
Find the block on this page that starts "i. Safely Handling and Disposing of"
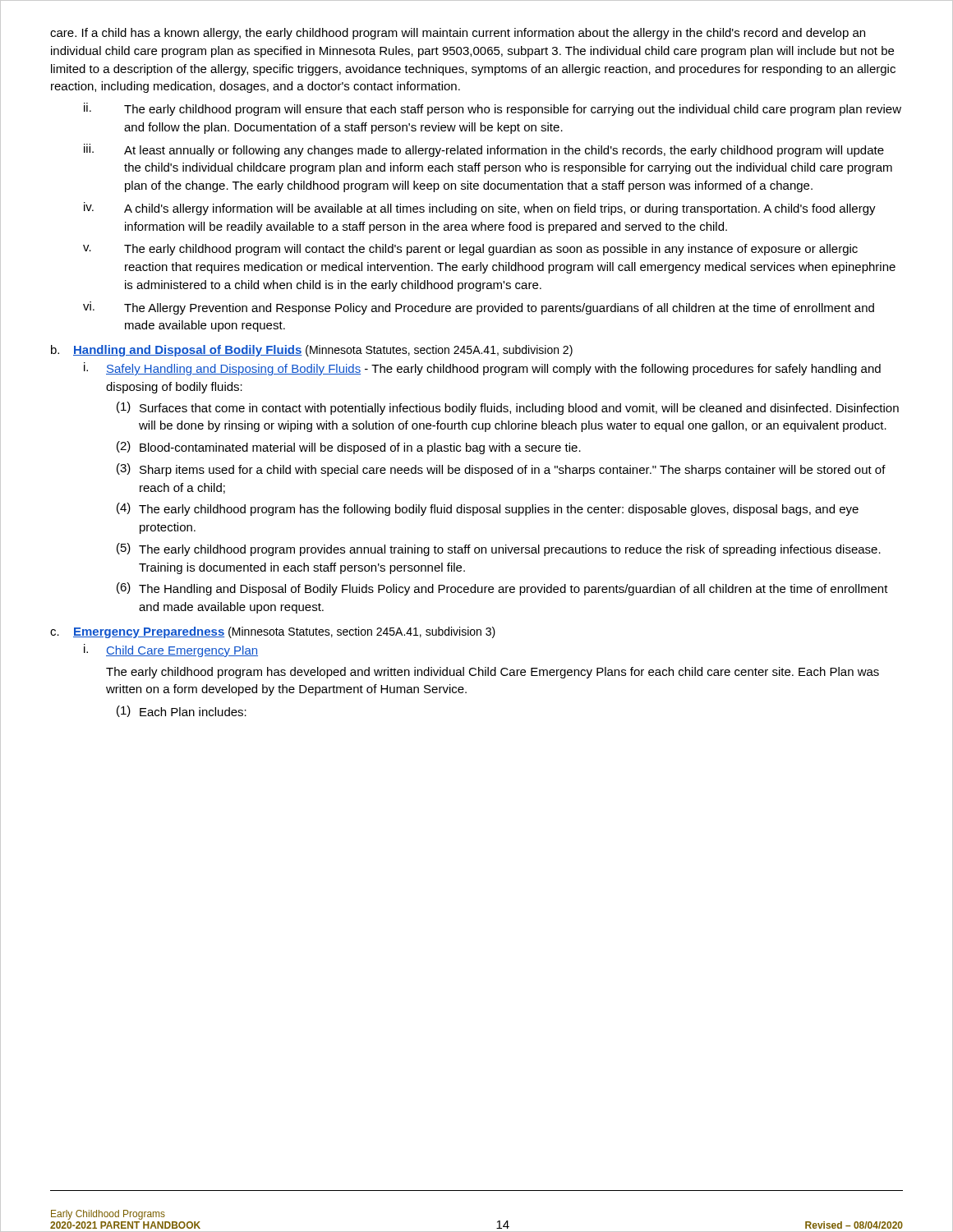point(493,378)
